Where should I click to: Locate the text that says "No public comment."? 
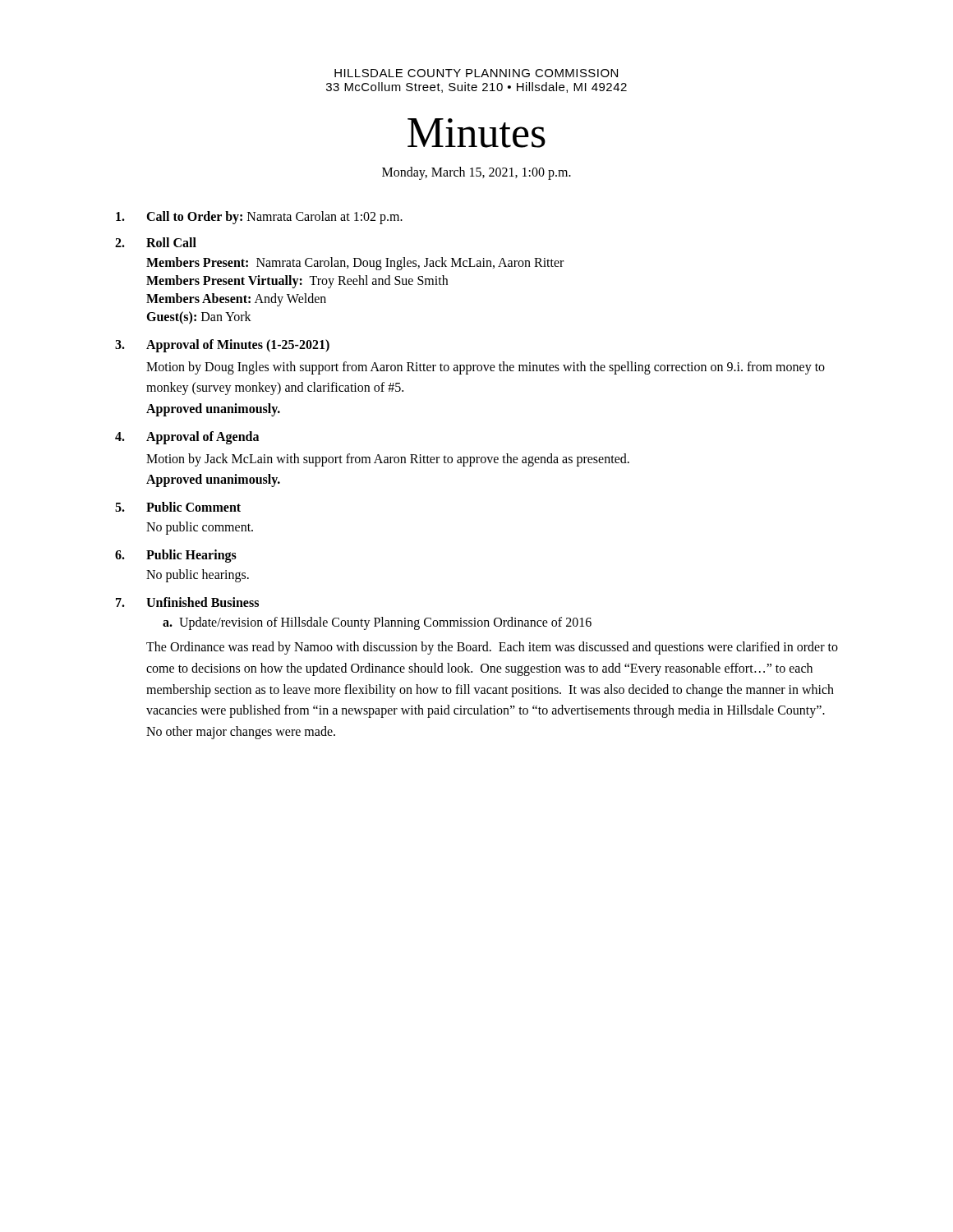coord(200,527)
